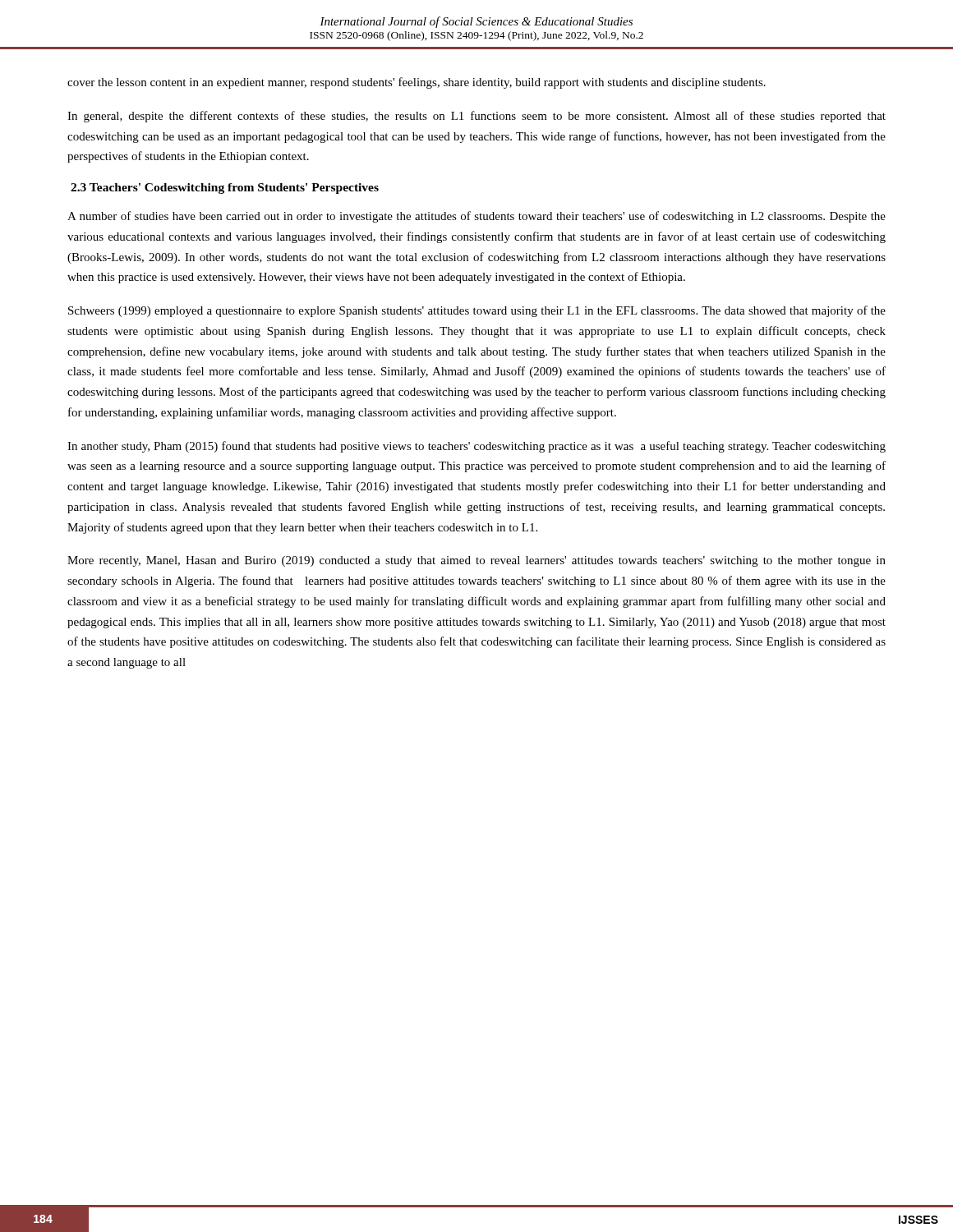Navigate to the text starting "cover the lesson"
Screen dimensions: 1232x953
click(417, 82)
